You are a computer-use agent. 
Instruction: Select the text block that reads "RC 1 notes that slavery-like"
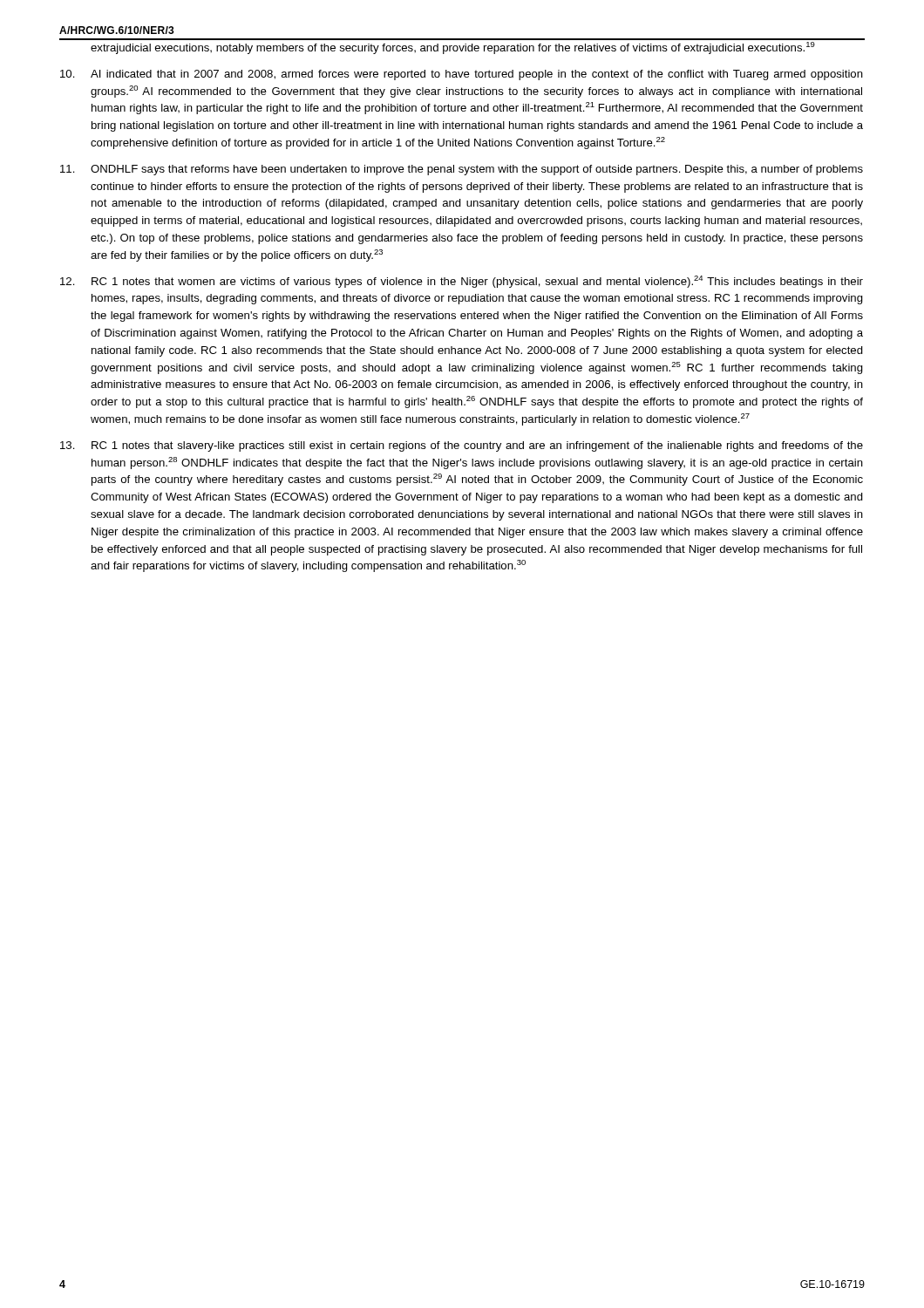pyautogui.click(x=461, y=506)
